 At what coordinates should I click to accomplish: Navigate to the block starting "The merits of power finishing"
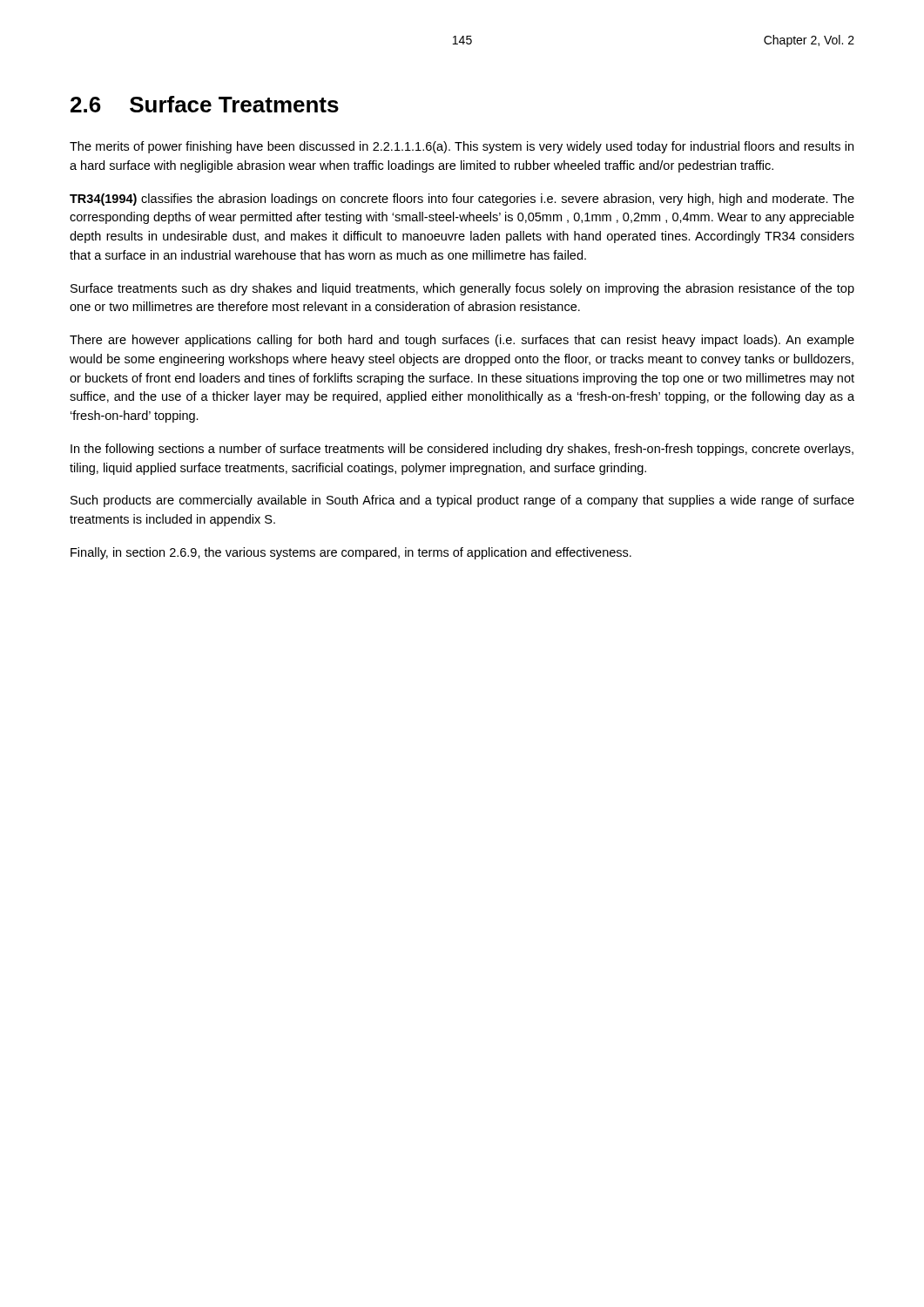(462, 157)
